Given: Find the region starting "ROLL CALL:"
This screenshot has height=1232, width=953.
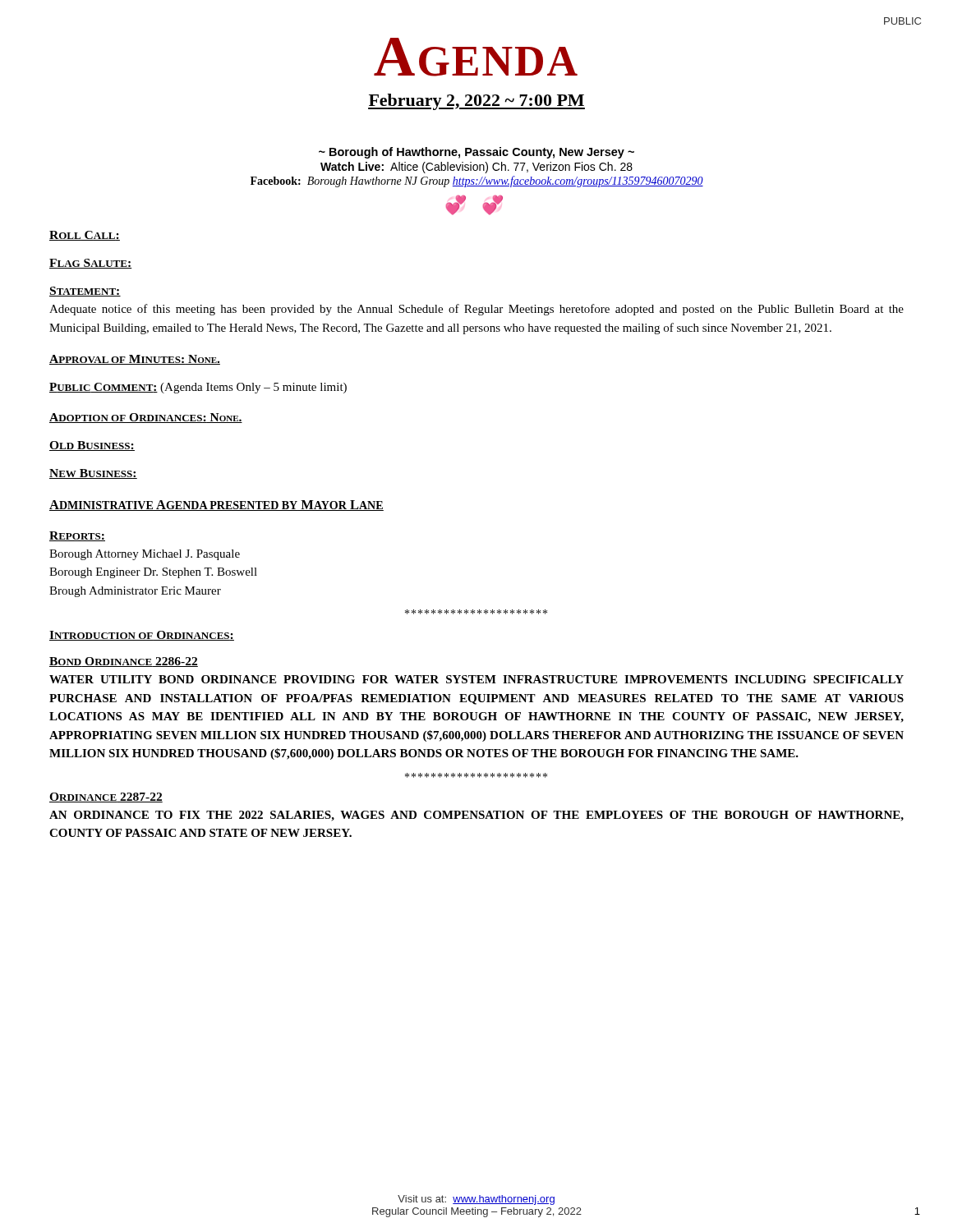Looking at the screenshot, I should click(84, 235).
